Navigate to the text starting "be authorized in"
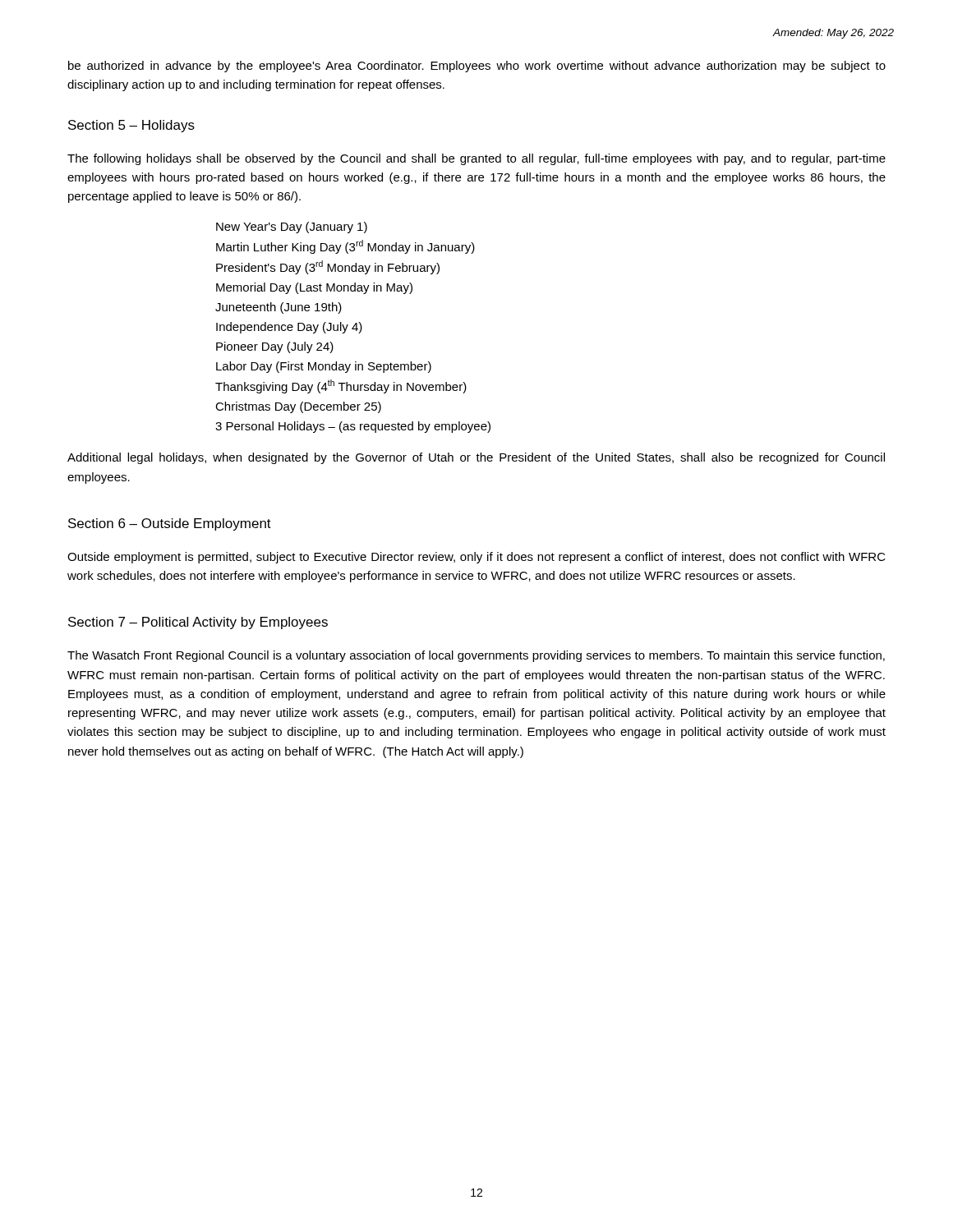The height and width of the screenshot is (1232, 953). click(x=476, y=75)
